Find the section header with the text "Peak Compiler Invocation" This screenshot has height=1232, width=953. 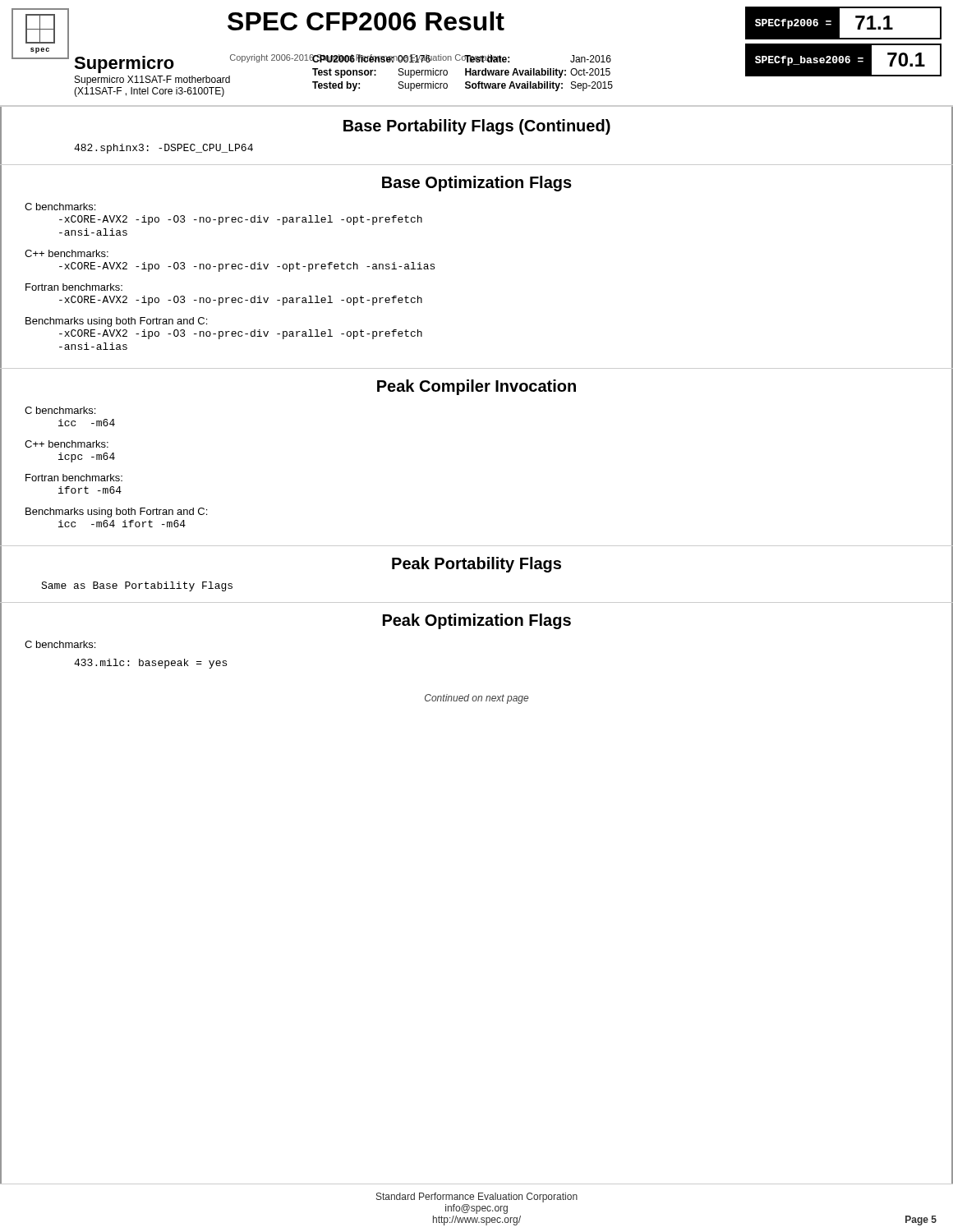[476, 386]
